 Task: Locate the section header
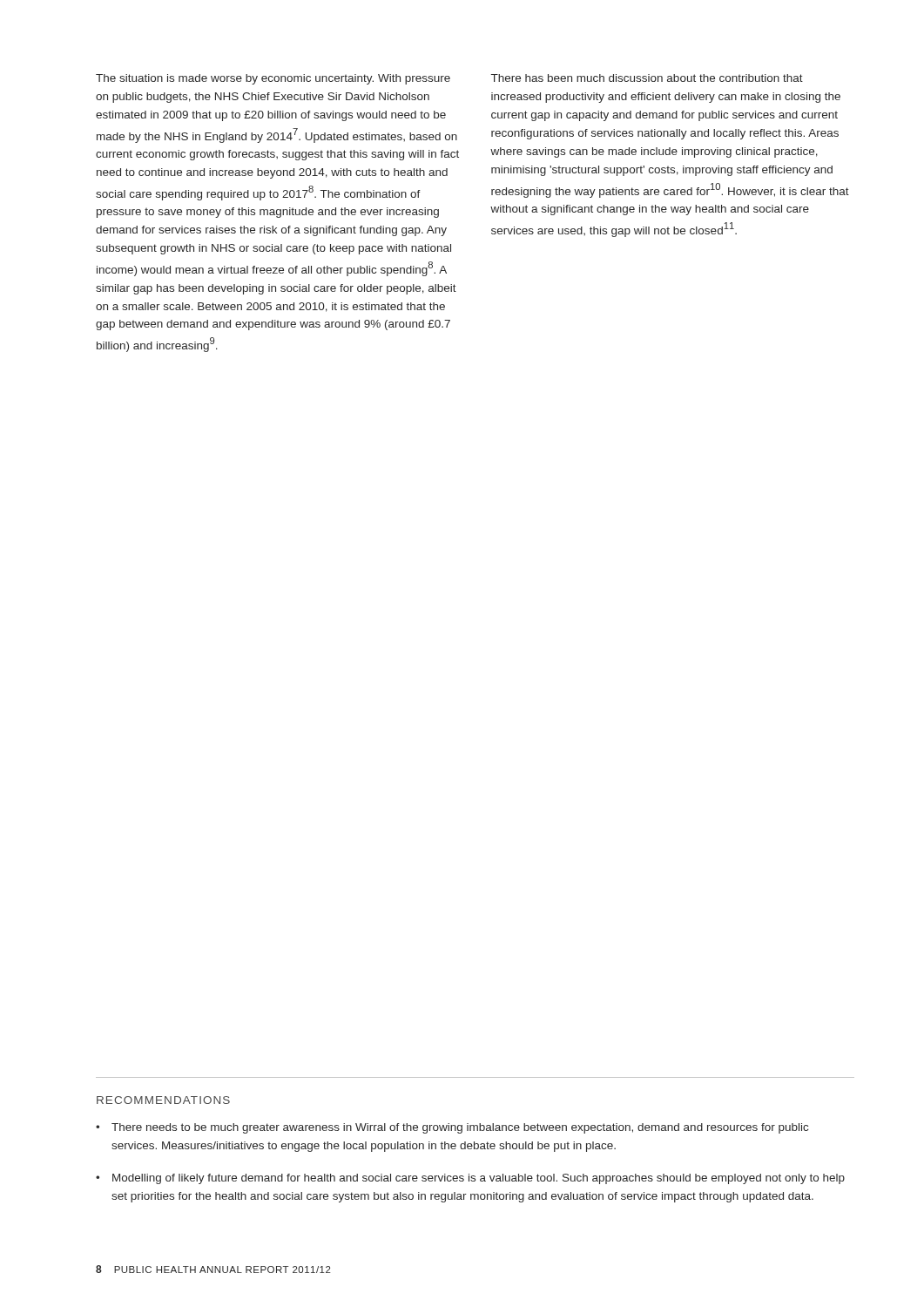164,1100
